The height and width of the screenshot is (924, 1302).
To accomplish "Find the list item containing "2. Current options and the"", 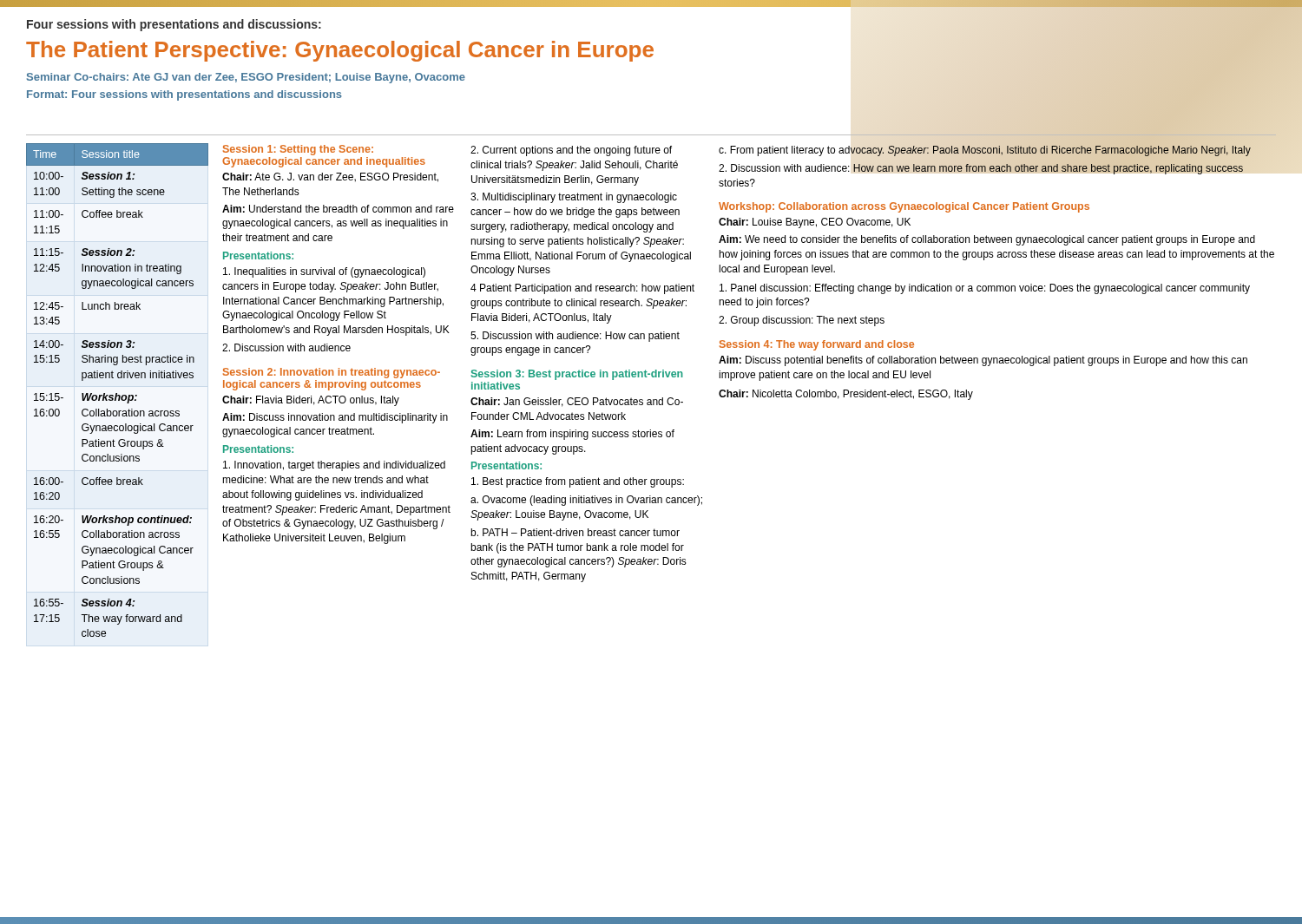I will pyautogui.click(x=574, y=165).
